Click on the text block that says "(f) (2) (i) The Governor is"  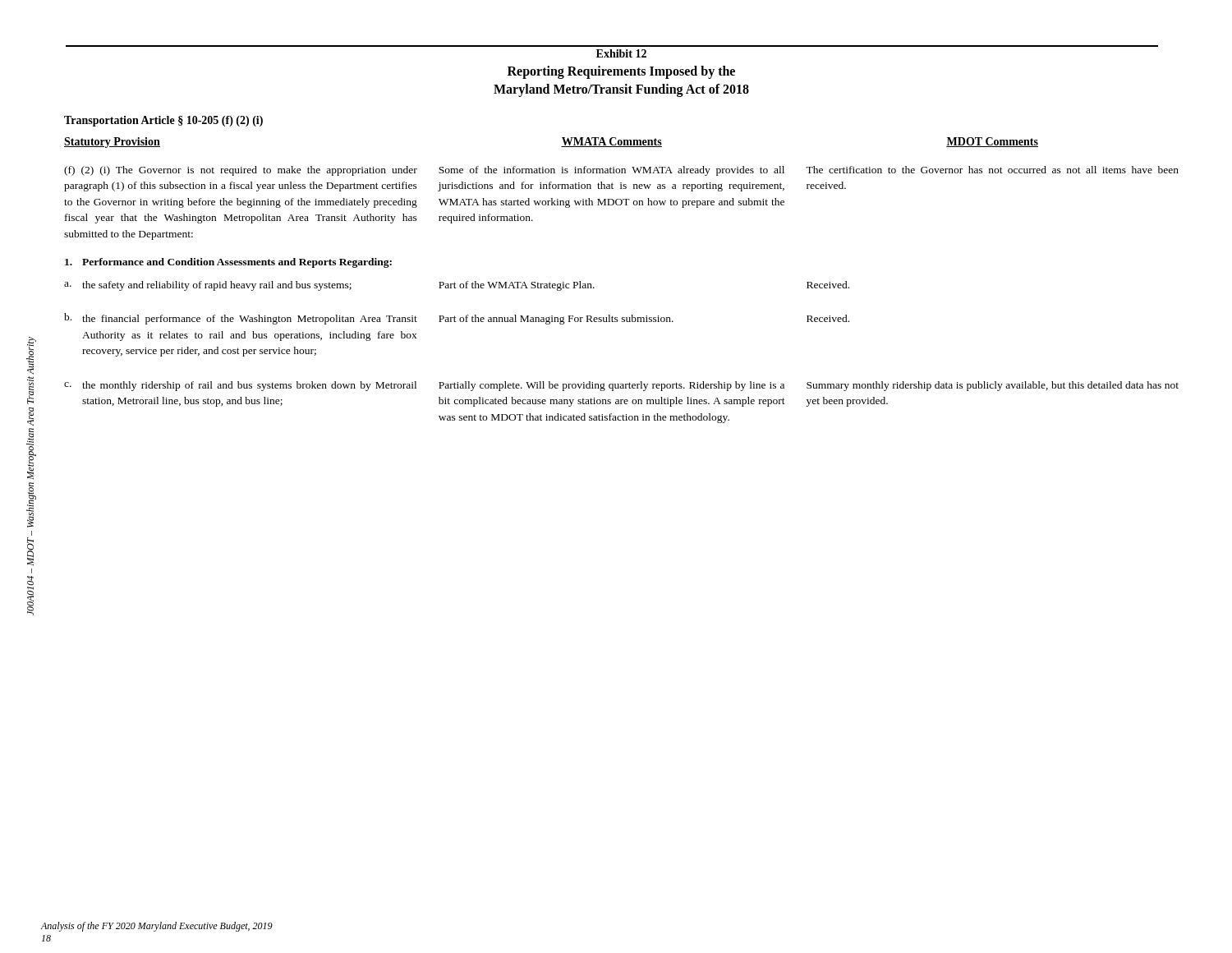621,202
